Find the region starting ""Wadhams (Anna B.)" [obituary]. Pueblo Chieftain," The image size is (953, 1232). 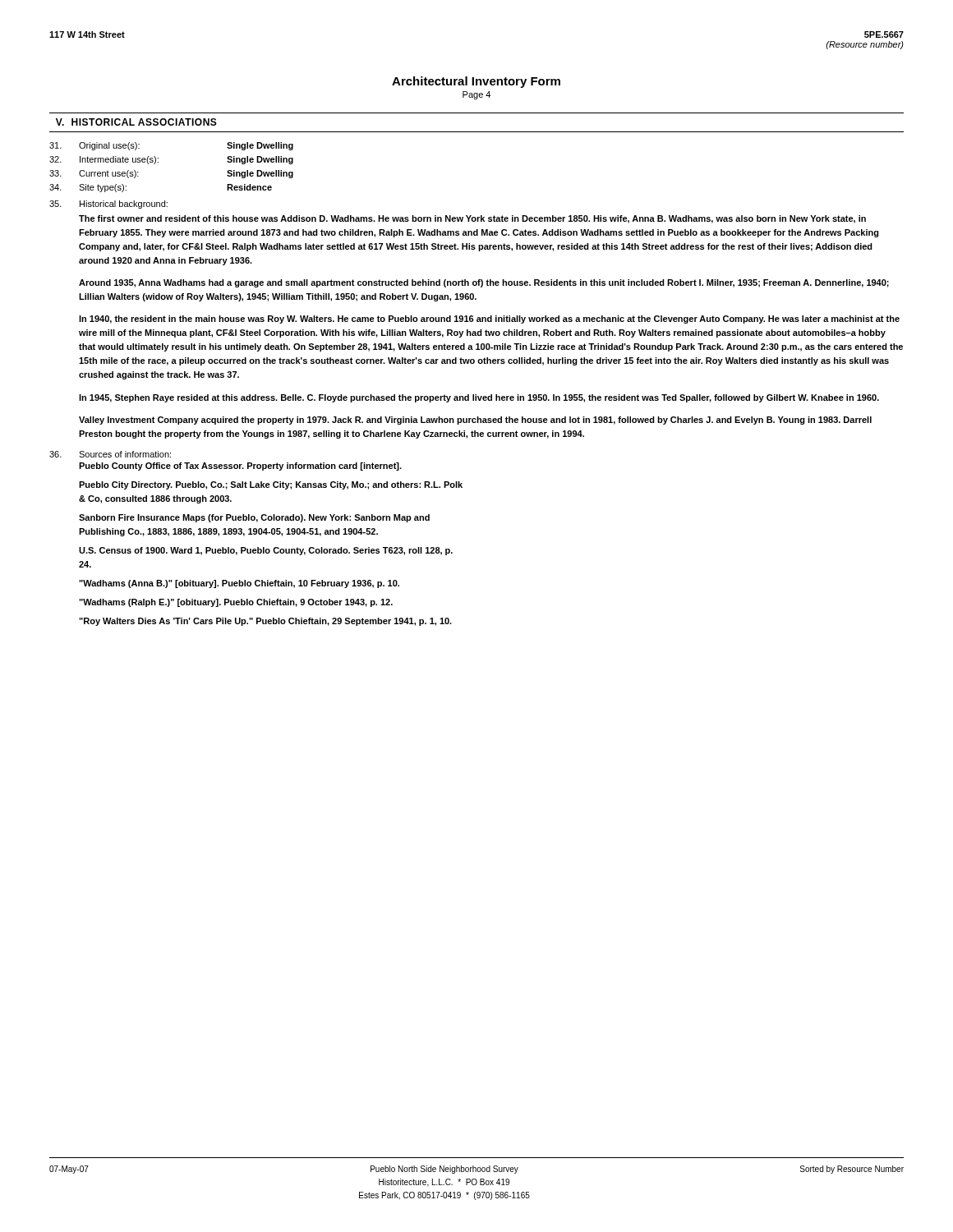[x=239, y=583]
